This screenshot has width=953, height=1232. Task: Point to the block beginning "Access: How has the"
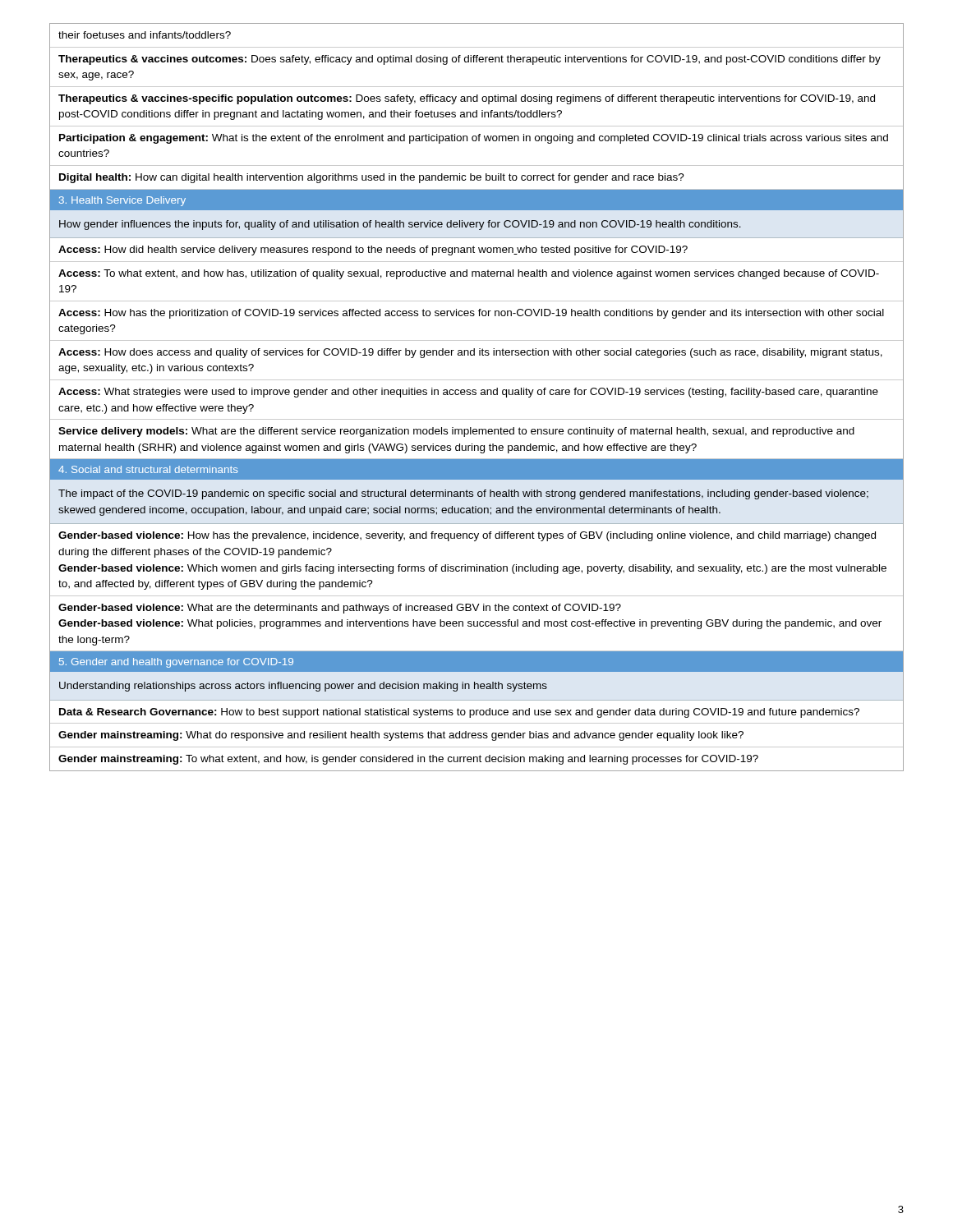tap(471, 320)
